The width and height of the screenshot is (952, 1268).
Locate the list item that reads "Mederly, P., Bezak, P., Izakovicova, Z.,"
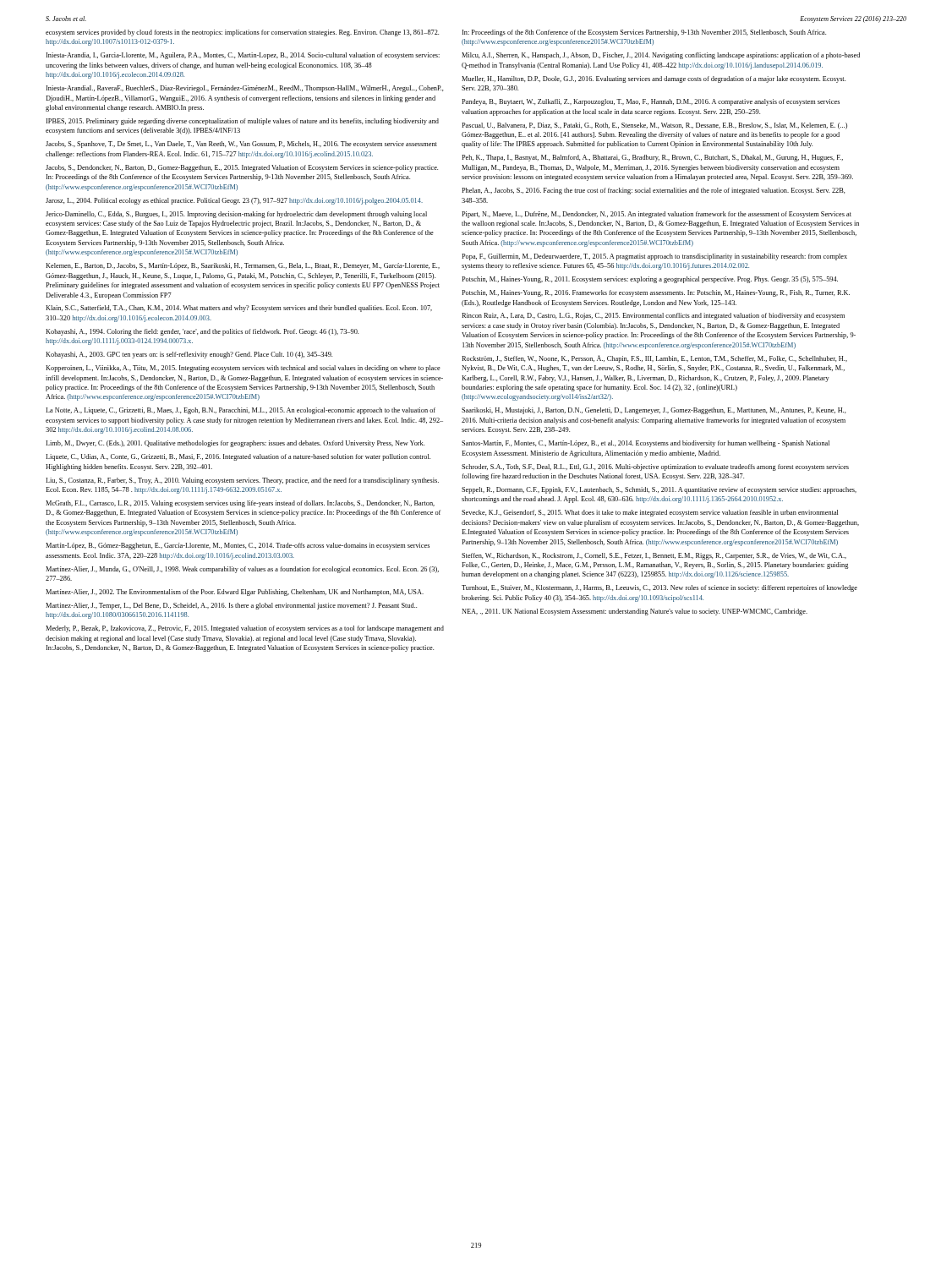[245, 638]
